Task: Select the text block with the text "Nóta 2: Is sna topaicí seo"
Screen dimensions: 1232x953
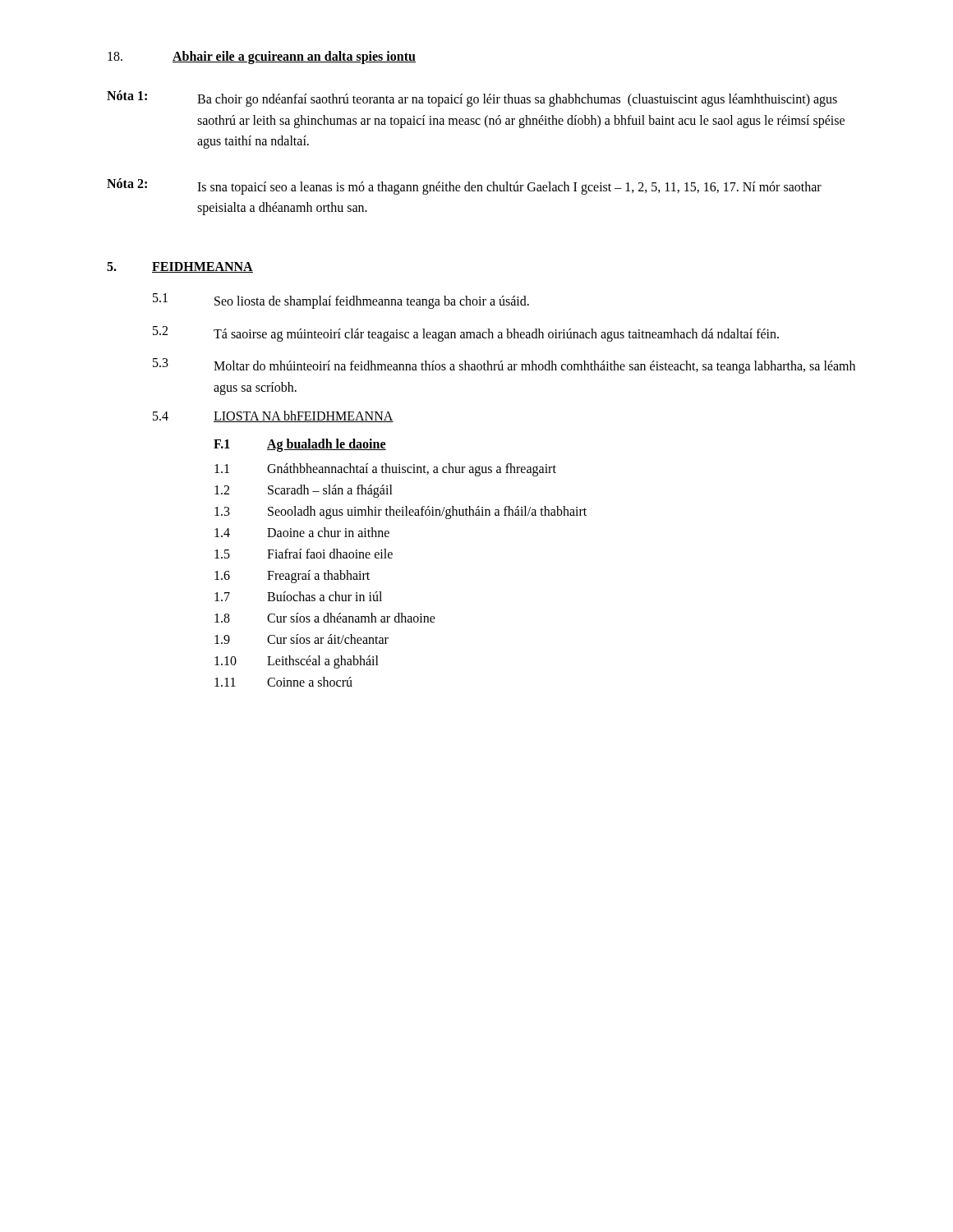Action: pyautogui.click(x=489, y=197)
